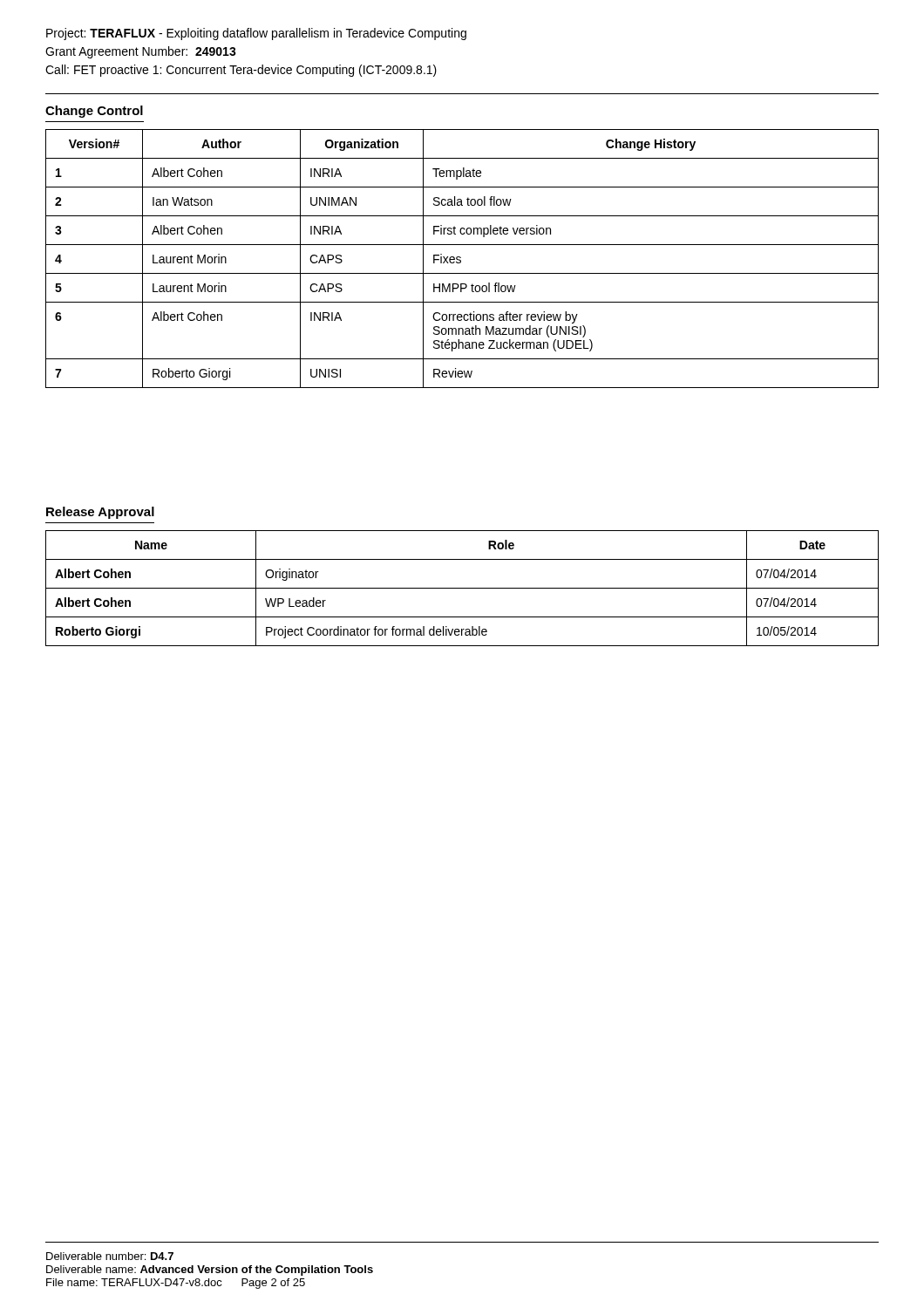Click on the table containing "WP Leader"
This screenshot has width=924, height=1308.
(462, 588)
